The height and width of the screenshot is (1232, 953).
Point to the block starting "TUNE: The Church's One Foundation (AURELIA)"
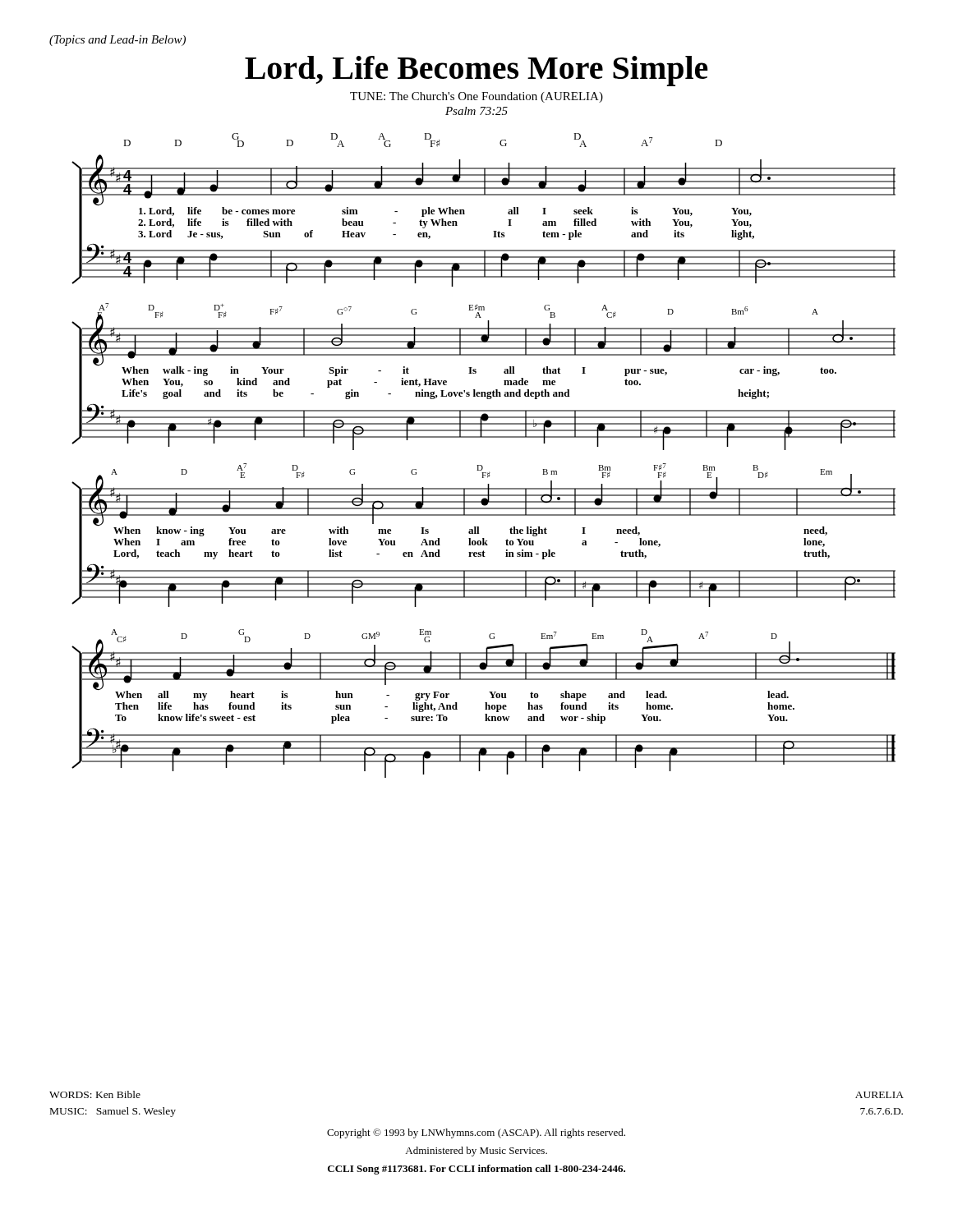point(476,96)
